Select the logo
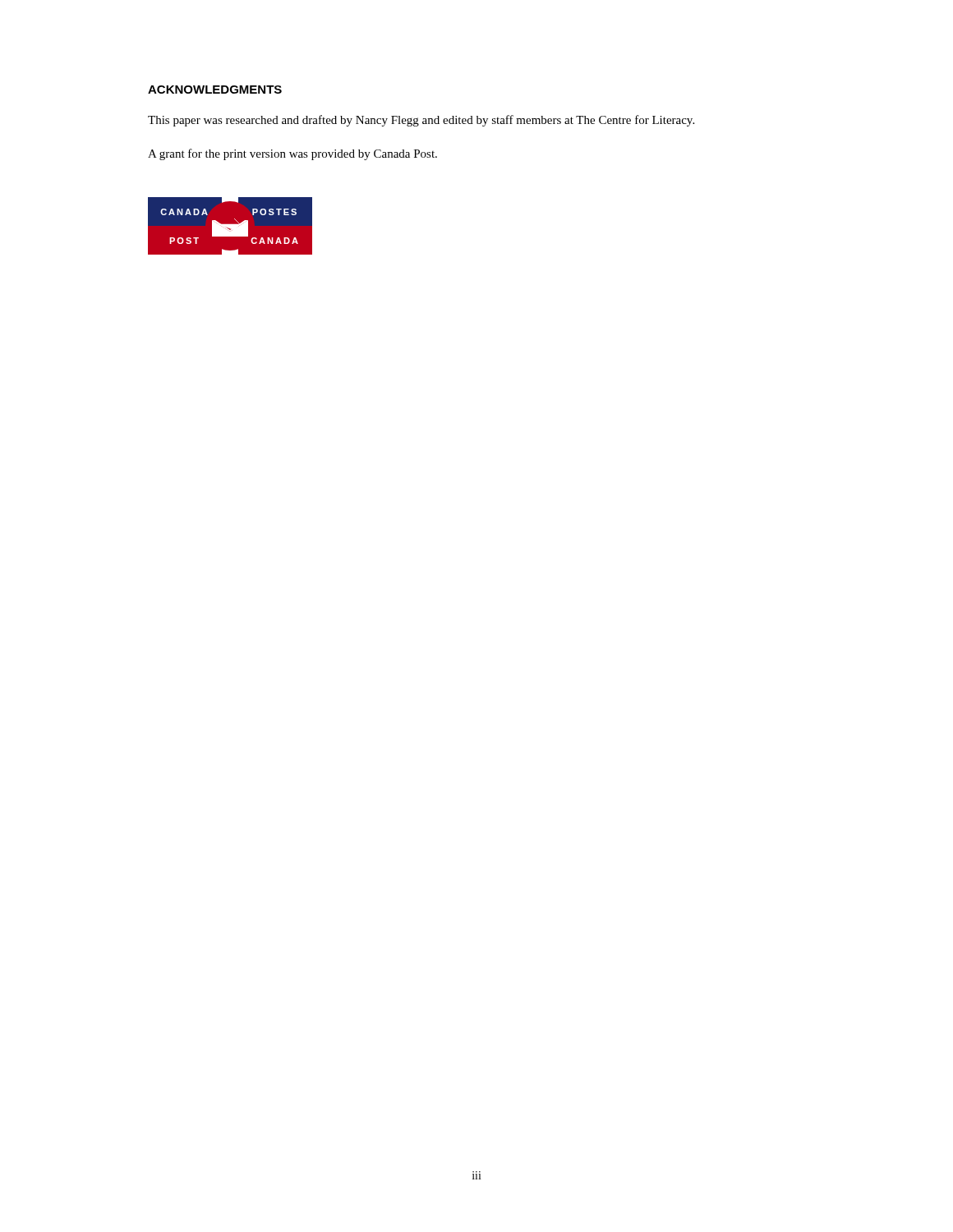The image size is (953, 1232). pos(230,227)
